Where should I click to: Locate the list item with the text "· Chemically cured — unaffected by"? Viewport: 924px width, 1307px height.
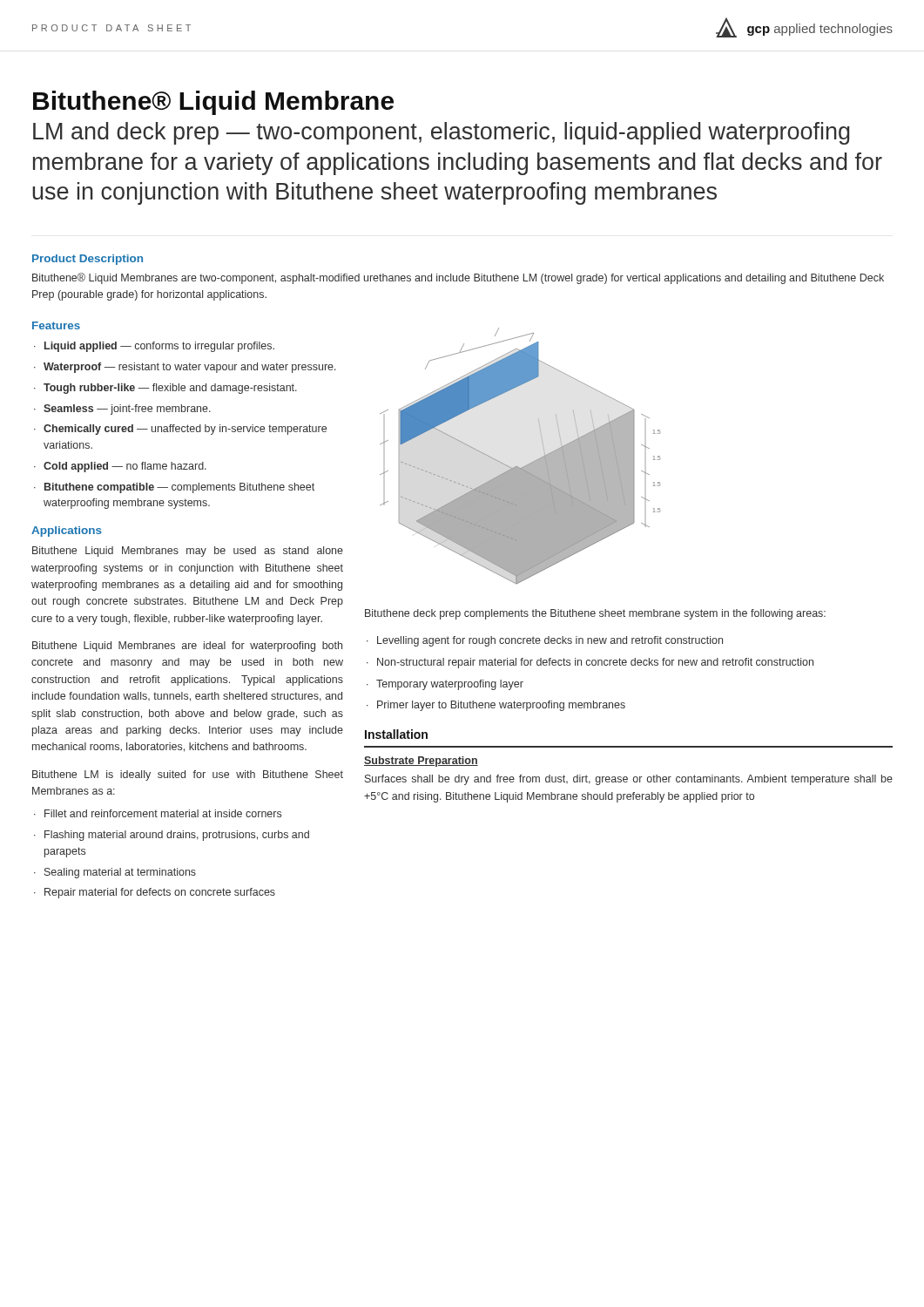(x=180, y=436)
